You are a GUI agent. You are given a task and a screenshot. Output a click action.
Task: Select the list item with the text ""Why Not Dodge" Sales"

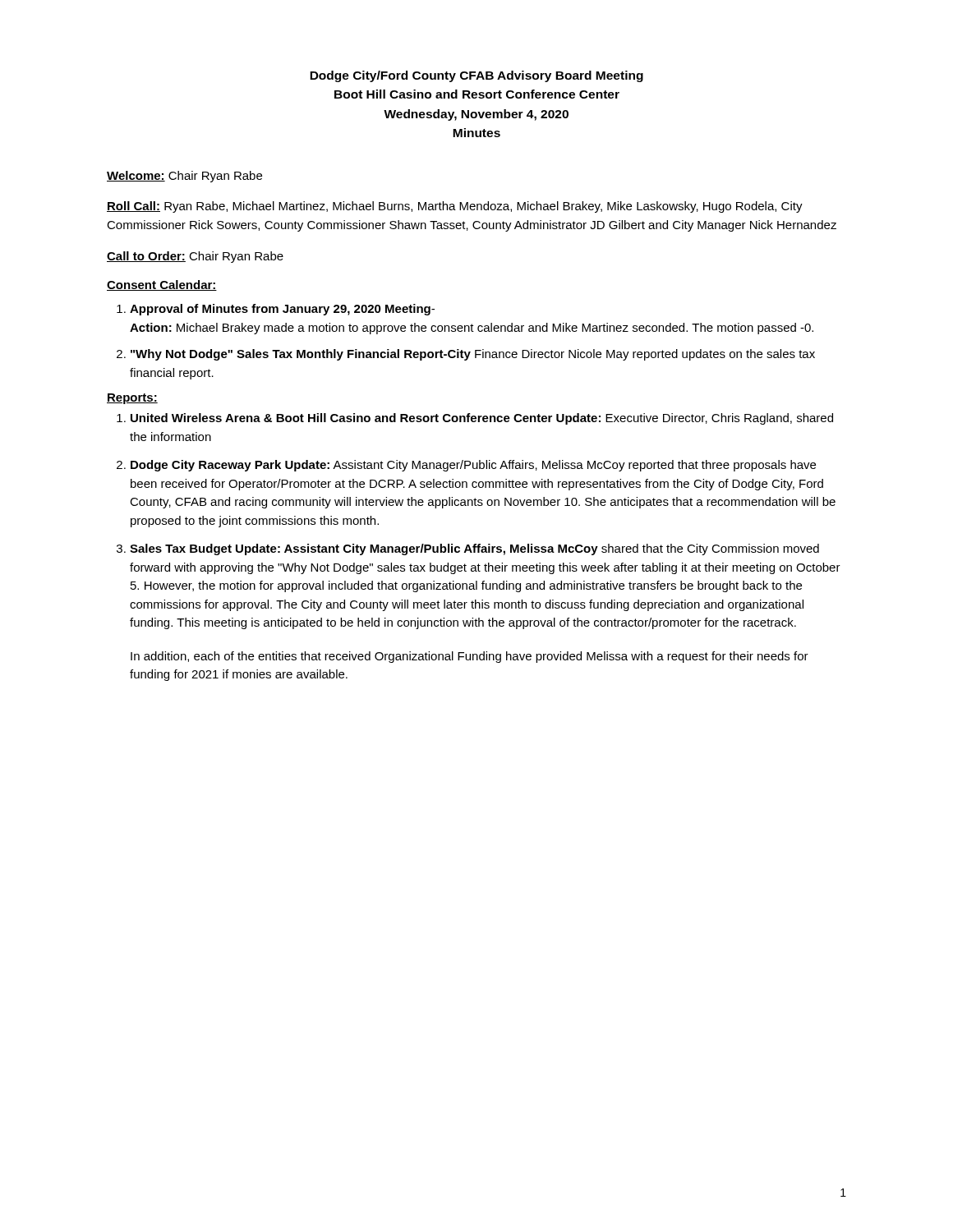click(x=472, y=363)
